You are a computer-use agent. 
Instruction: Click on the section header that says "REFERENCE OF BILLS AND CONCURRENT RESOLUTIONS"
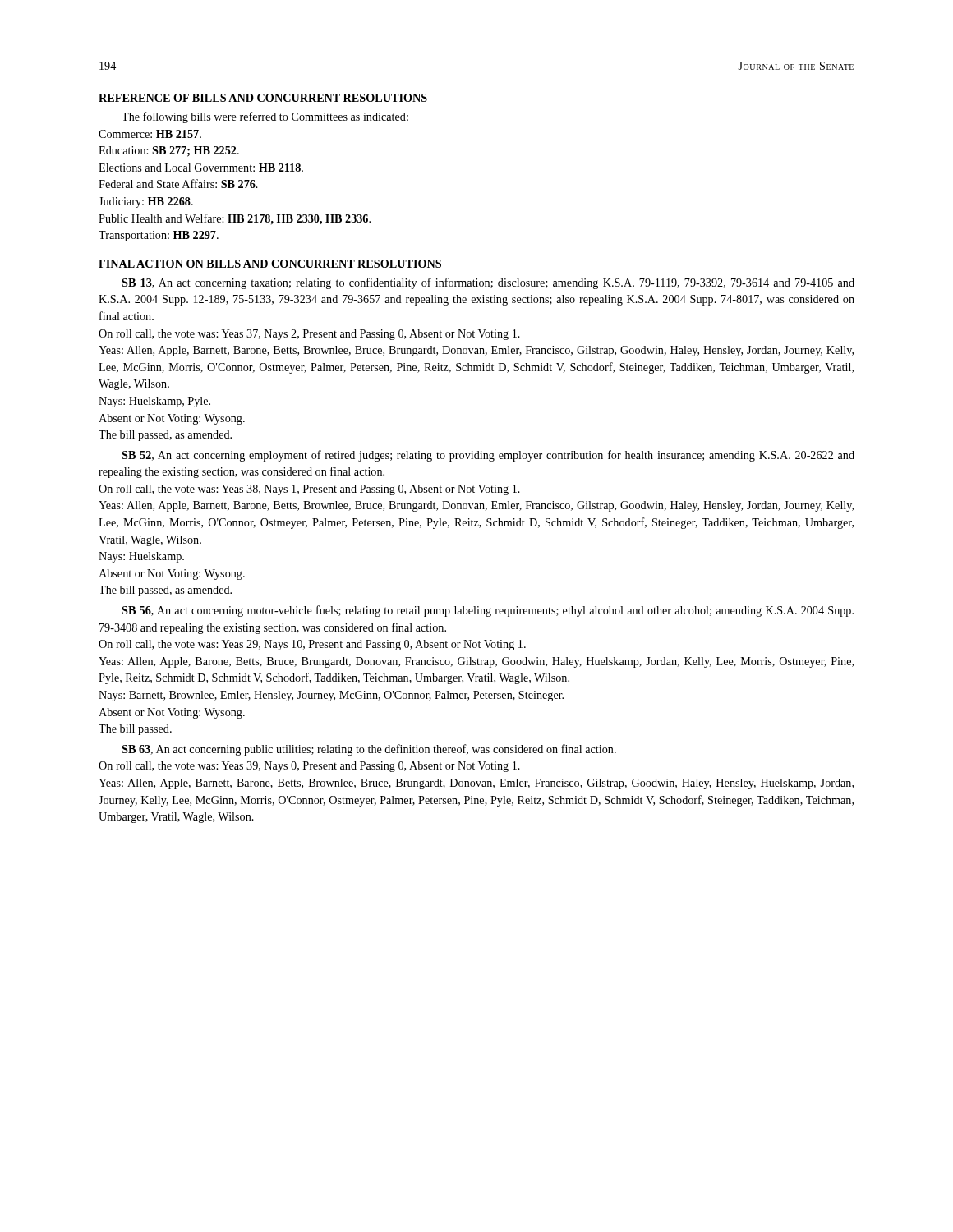point(263,98)
